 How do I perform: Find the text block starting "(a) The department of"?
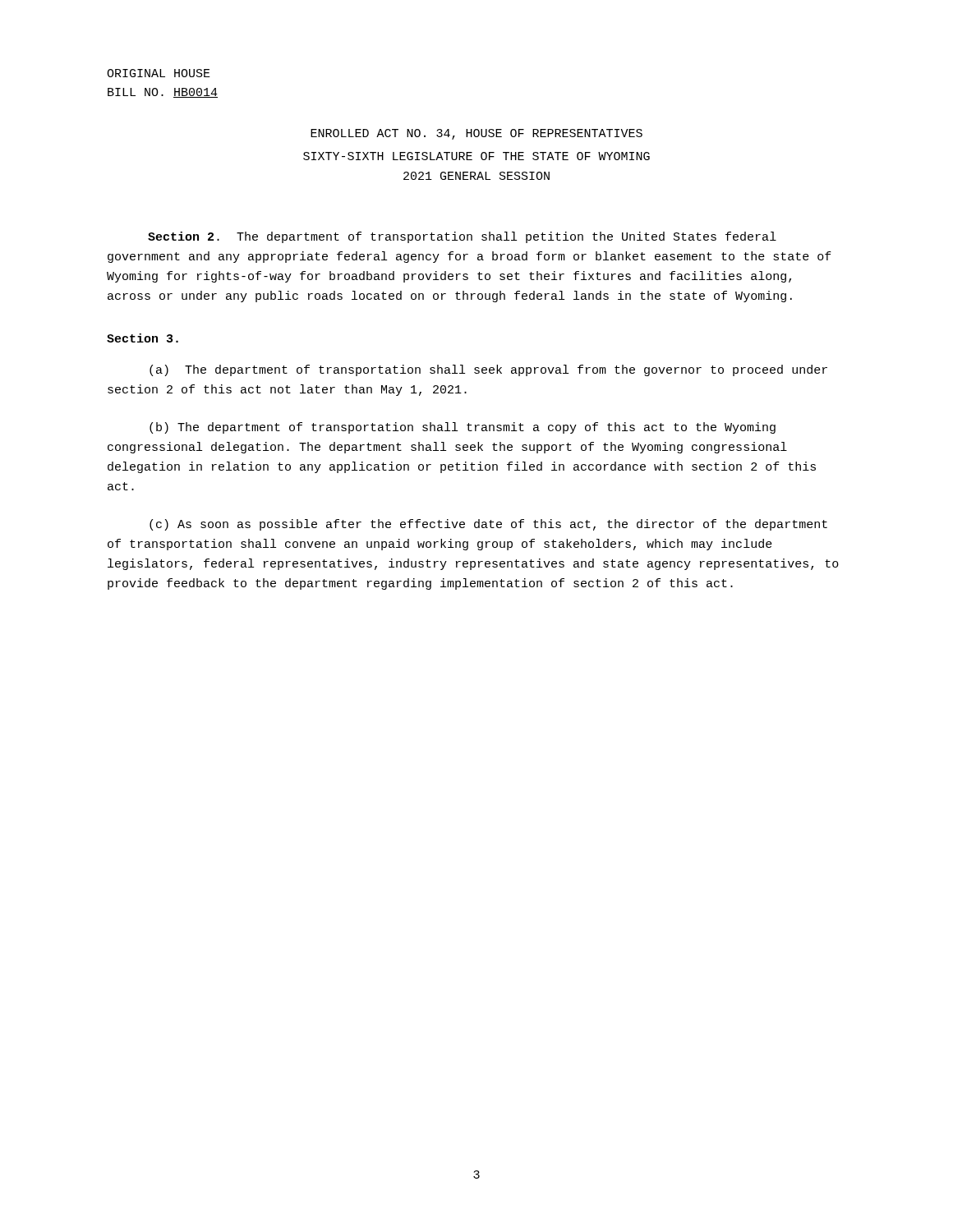[x=468, y=381]
